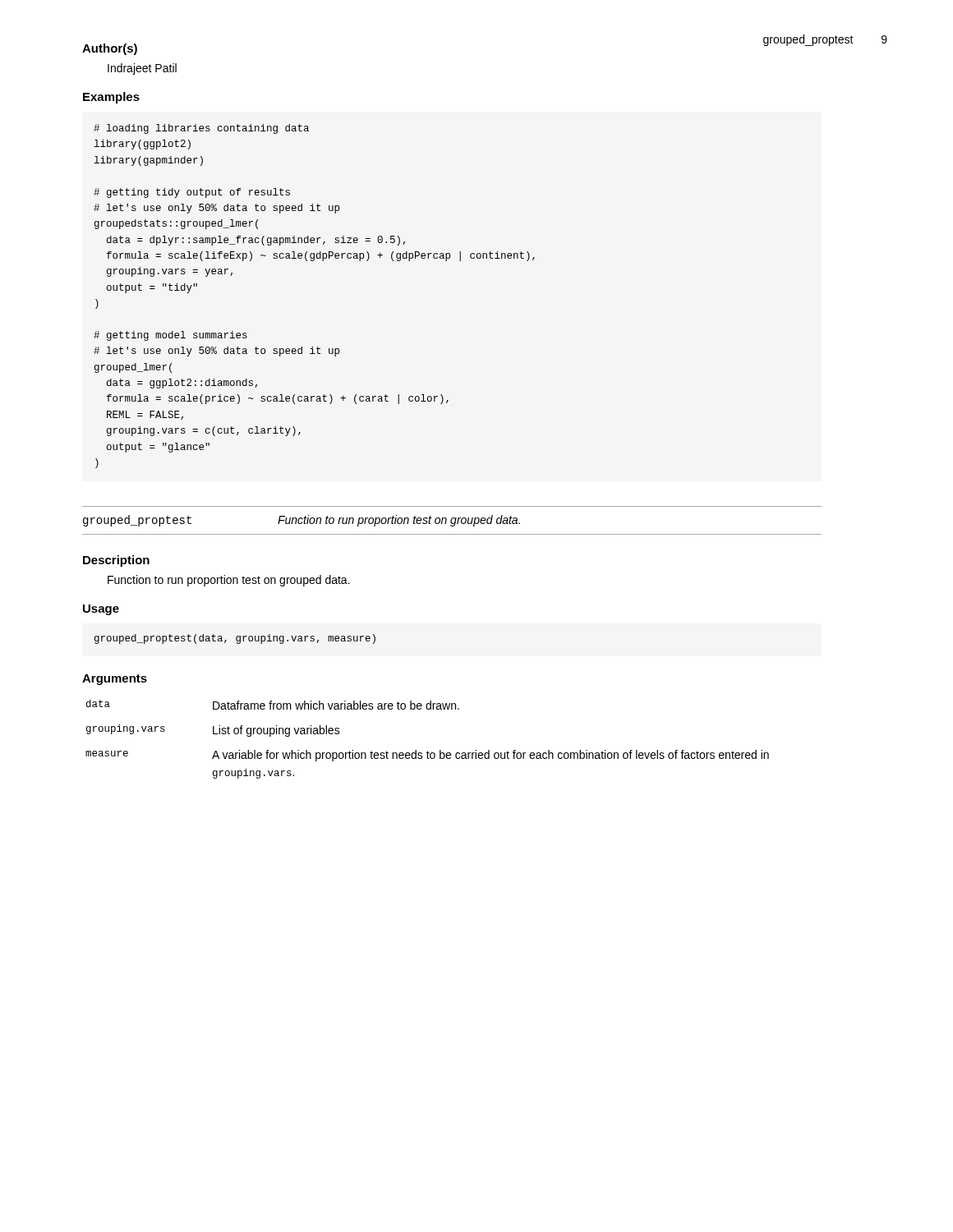Find the passage starting "loading libraries containing data library(ggplot2) library(gapminder) #"
Image resolution: width=953 pixels, height=1232 pixels.
tap(201, 129)
